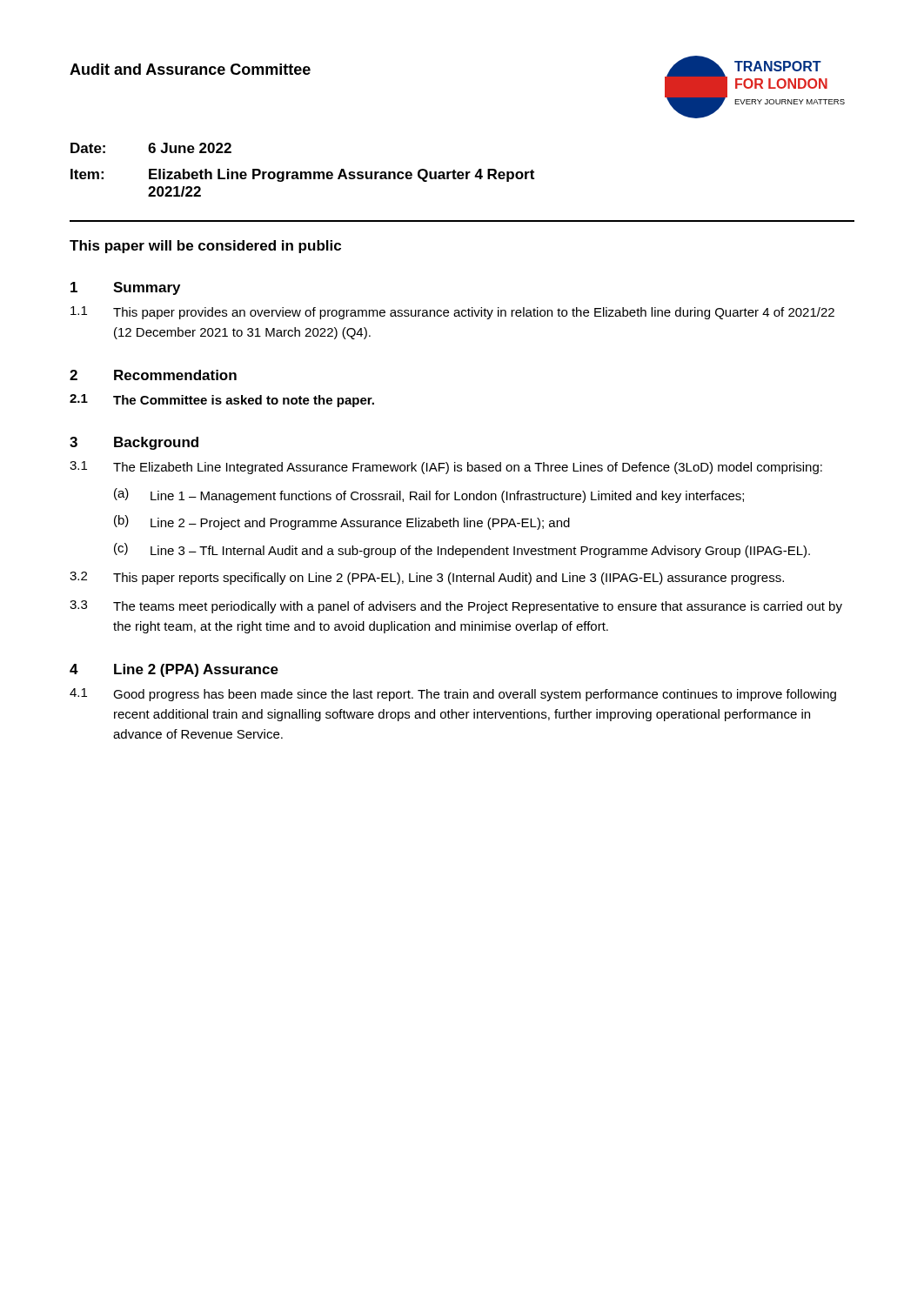Find the list item with the text "(b) Line 2 – Project and Programme Assurance"
Image resolution: width=924 pixels, height=1305 pixels.
484,523
